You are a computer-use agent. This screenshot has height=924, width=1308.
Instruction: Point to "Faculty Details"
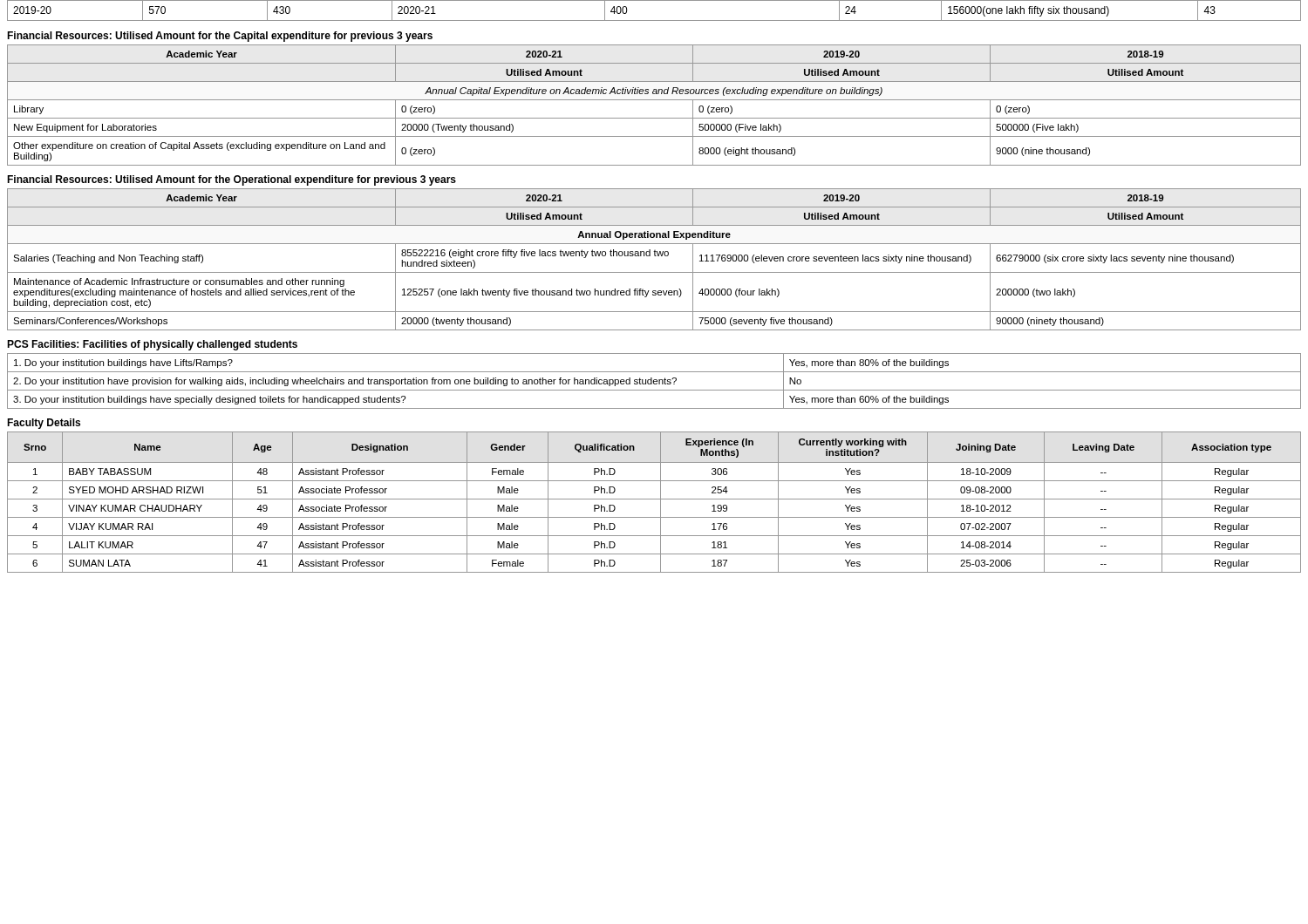[44, 423]
